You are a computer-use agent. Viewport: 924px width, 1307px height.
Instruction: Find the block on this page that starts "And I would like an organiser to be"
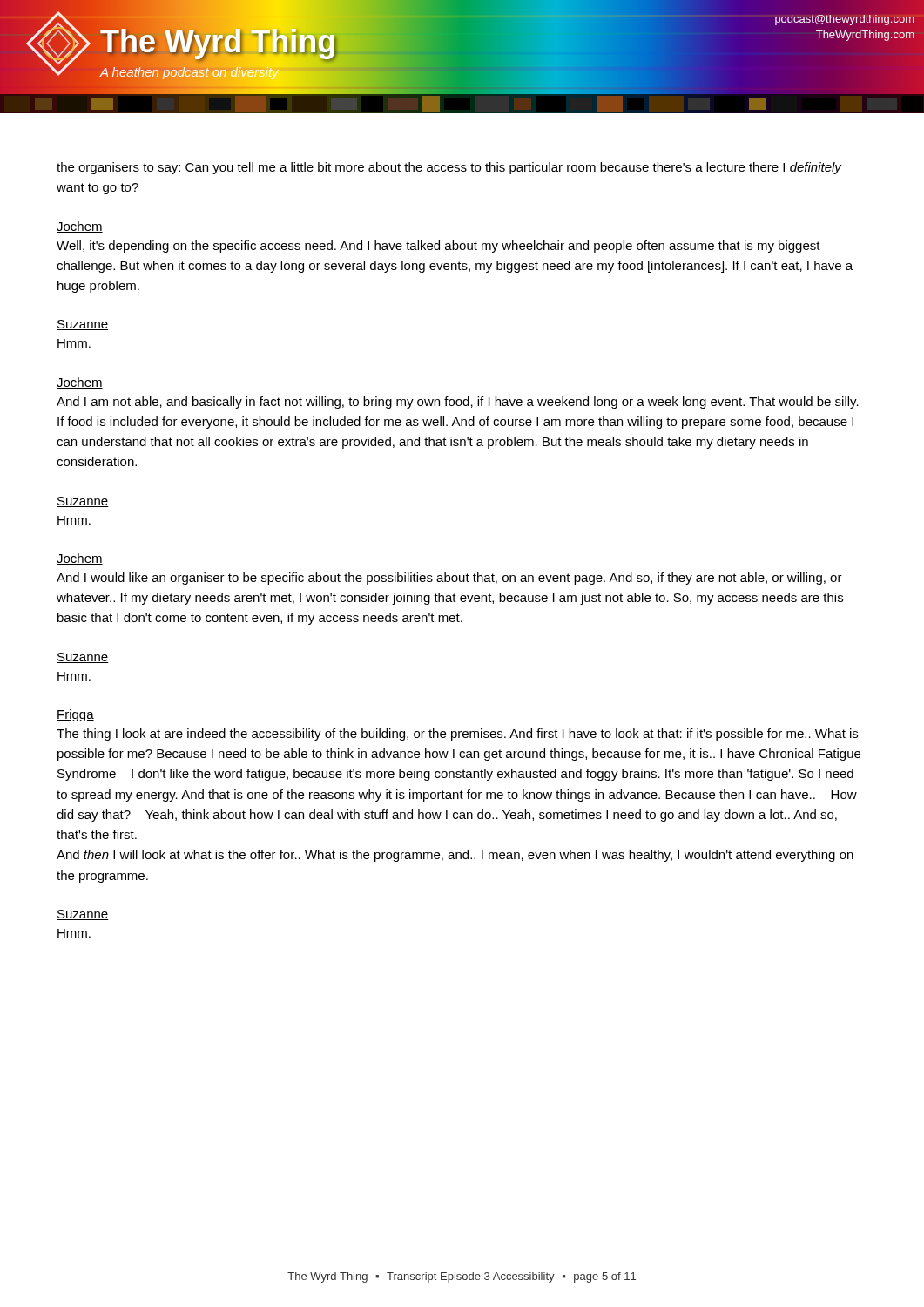click(450, 597)
